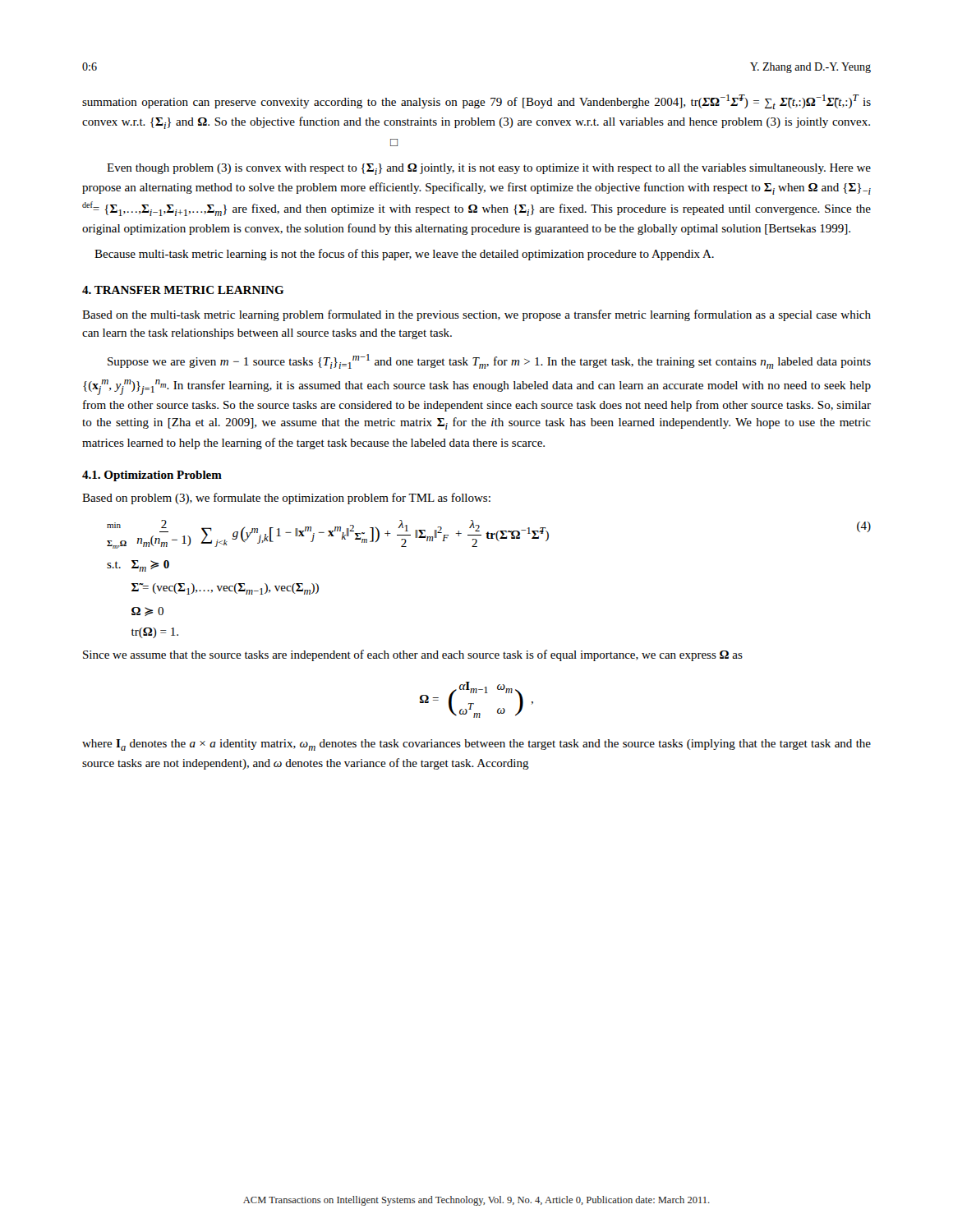Click on the formula that reads "Ω = ("
The height and width of the screenshot is (1232, 953).
pos(476,700)
